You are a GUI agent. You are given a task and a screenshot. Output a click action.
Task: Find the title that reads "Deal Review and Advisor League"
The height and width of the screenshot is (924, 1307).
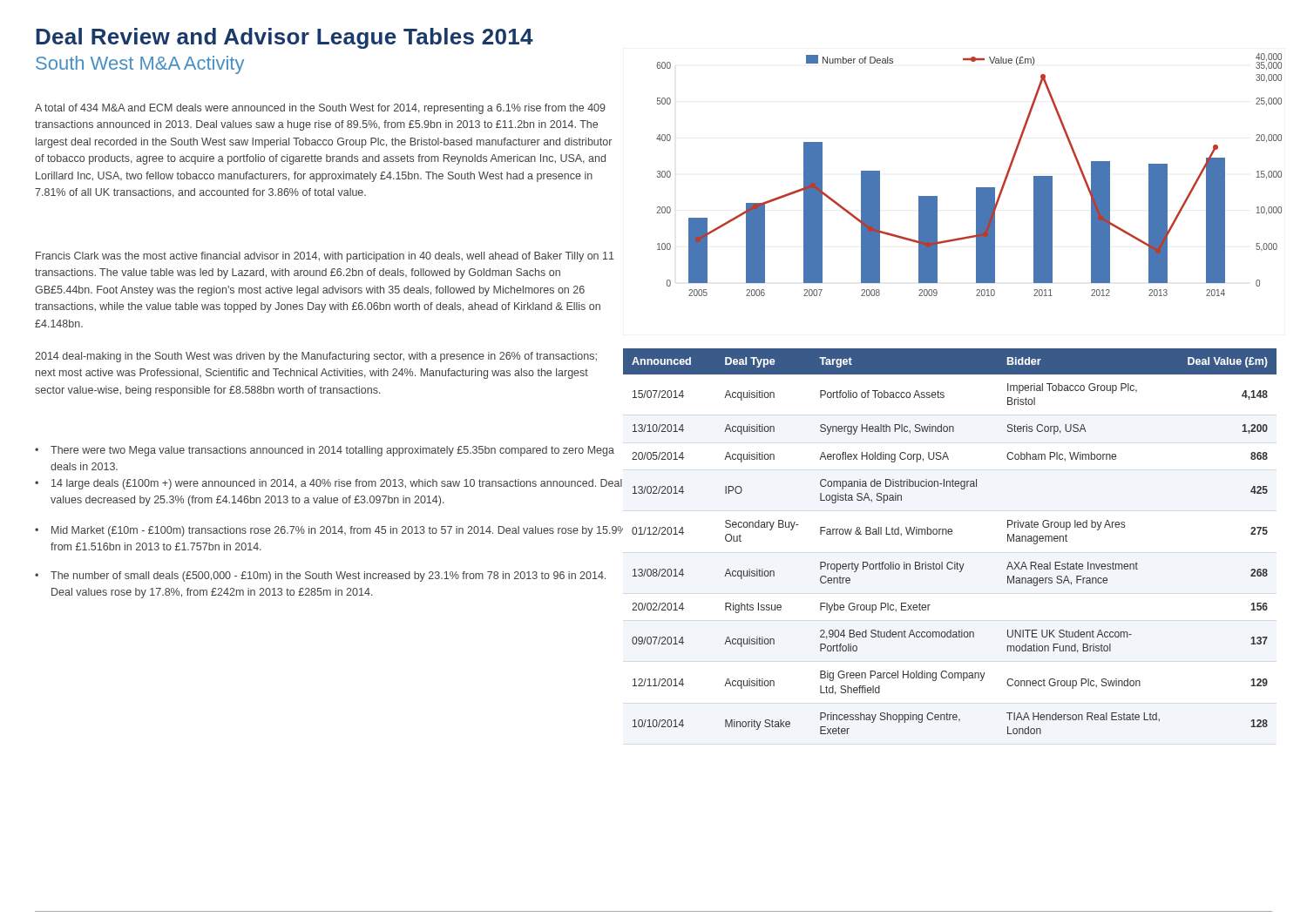click(331, 50)
